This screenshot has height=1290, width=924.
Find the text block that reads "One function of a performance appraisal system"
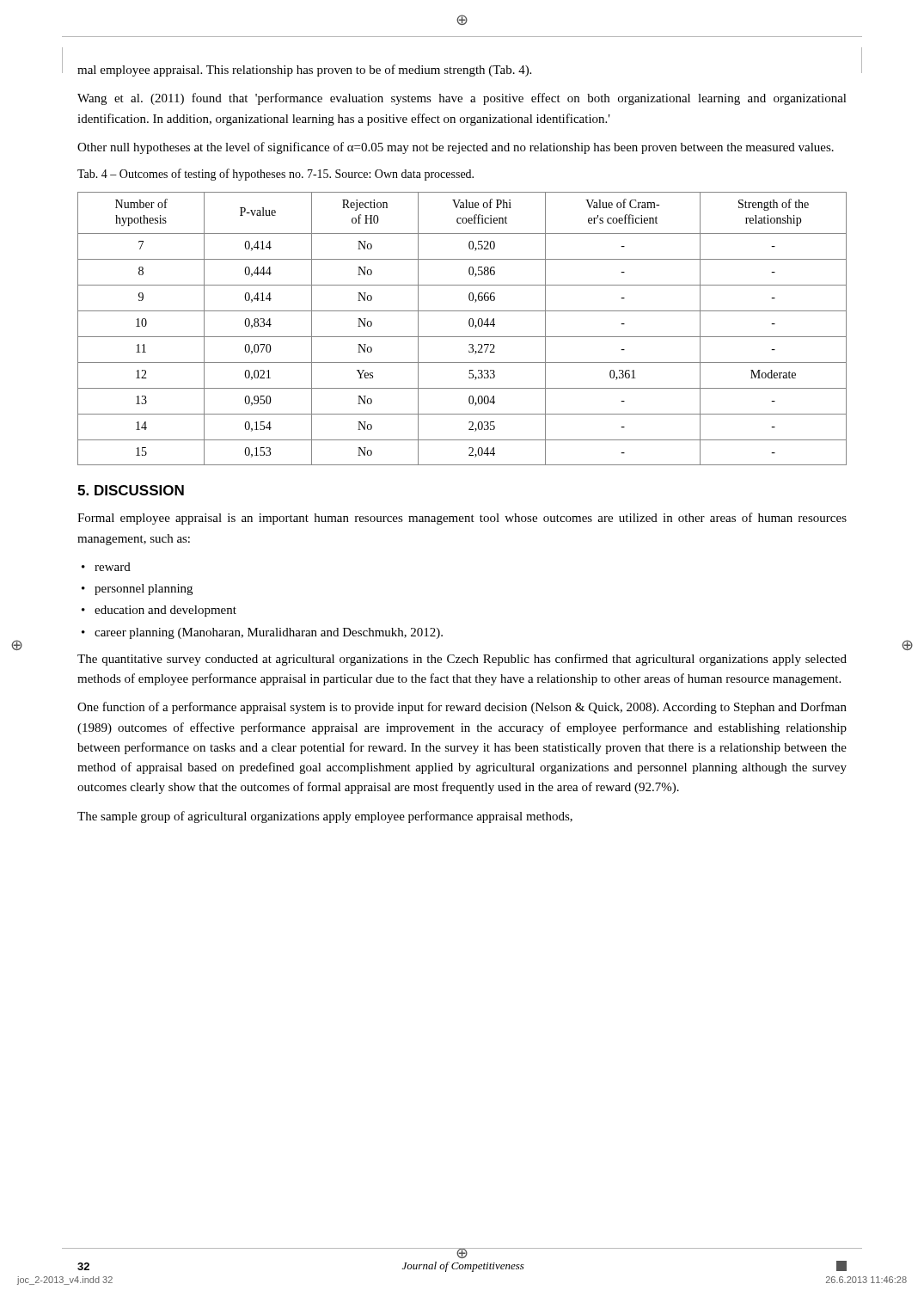coord(462,747)
